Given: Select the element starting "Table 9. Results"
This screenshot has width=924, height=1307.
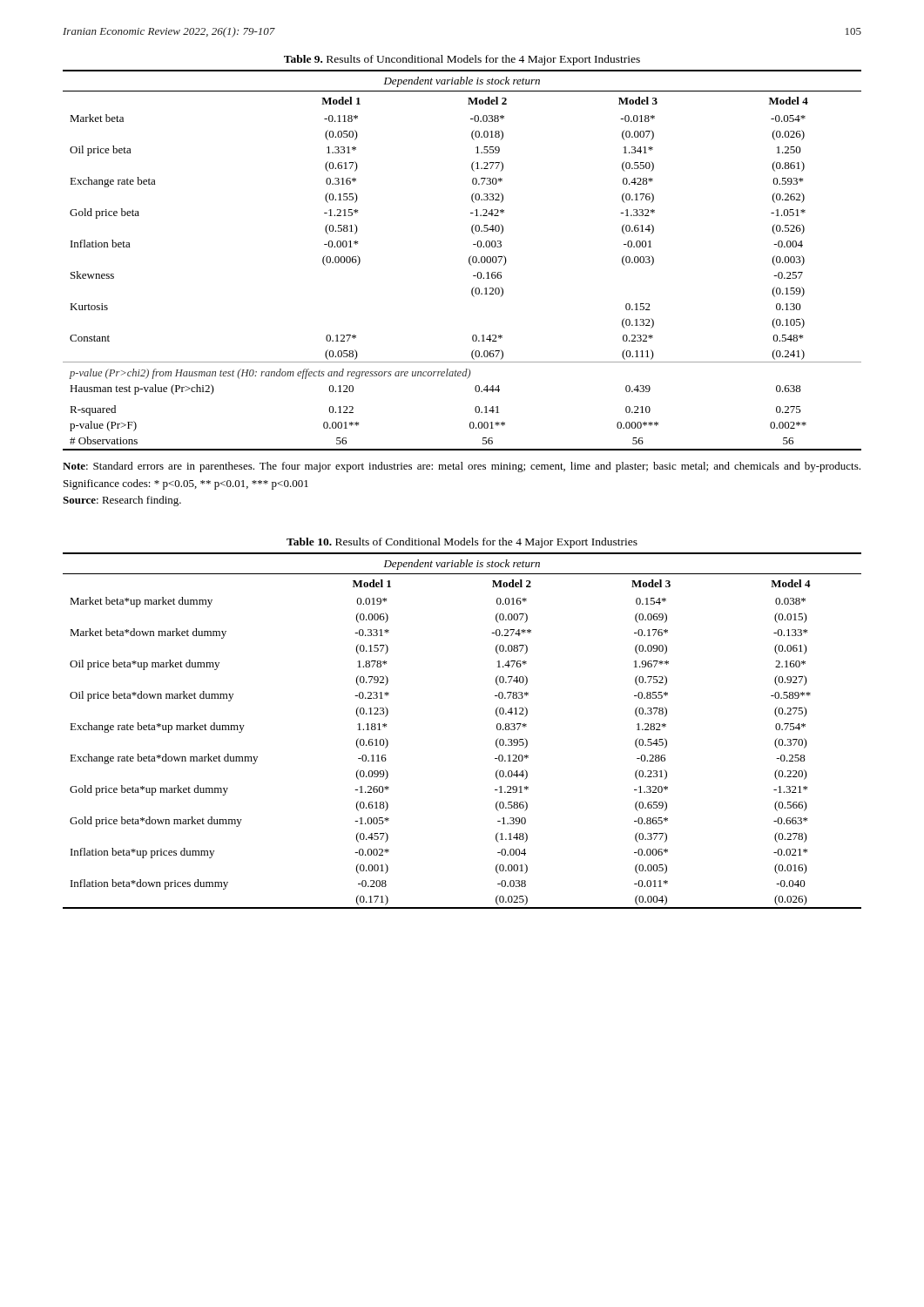Looking at the screenshot, I should pyautogui.click(x=462, y=59).
